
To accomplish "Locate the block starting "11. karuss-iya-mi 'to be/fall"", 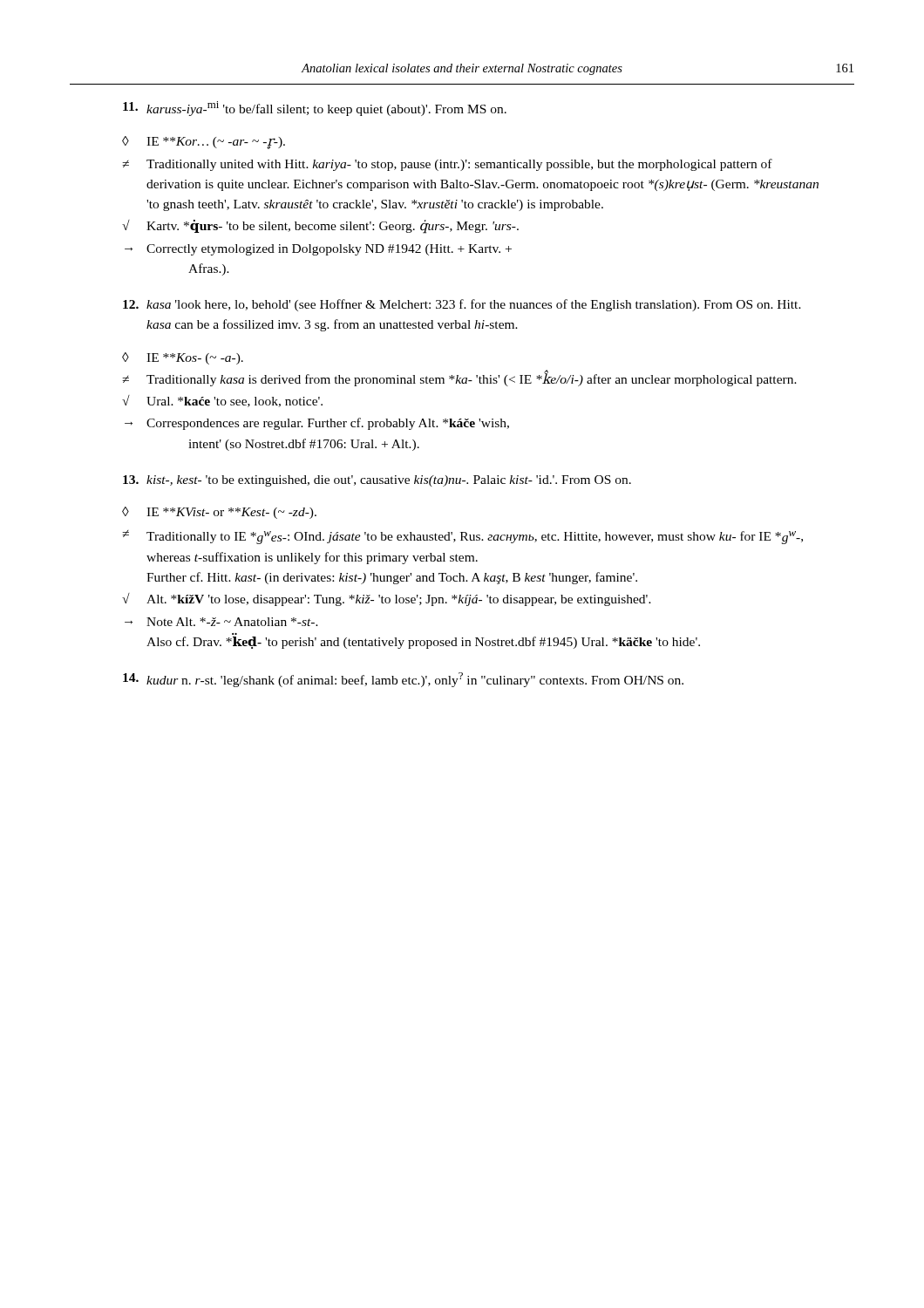I will (x=475, y=107).
